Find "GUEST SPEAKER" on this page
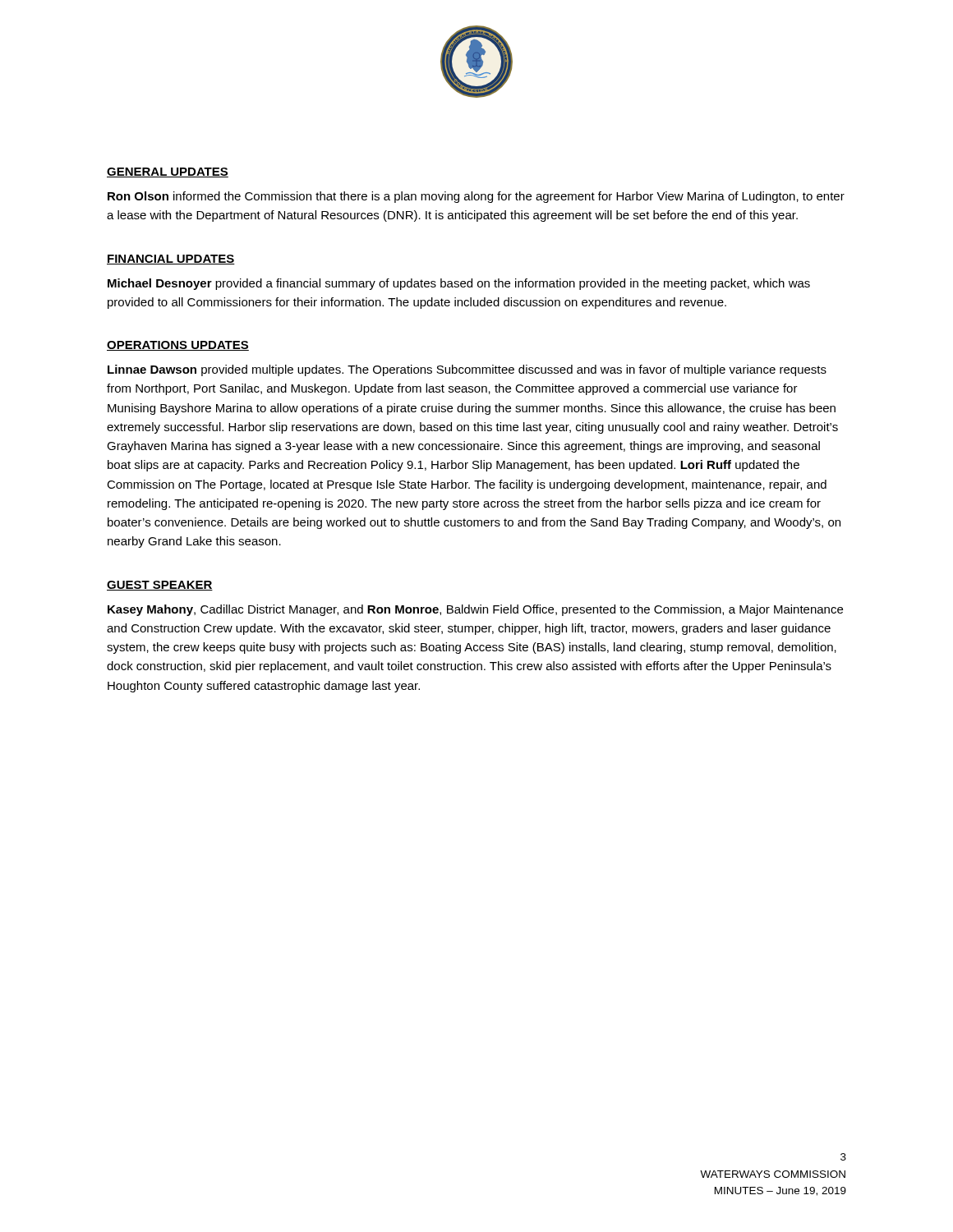953x1232 pixels. (x=160, y=584)
